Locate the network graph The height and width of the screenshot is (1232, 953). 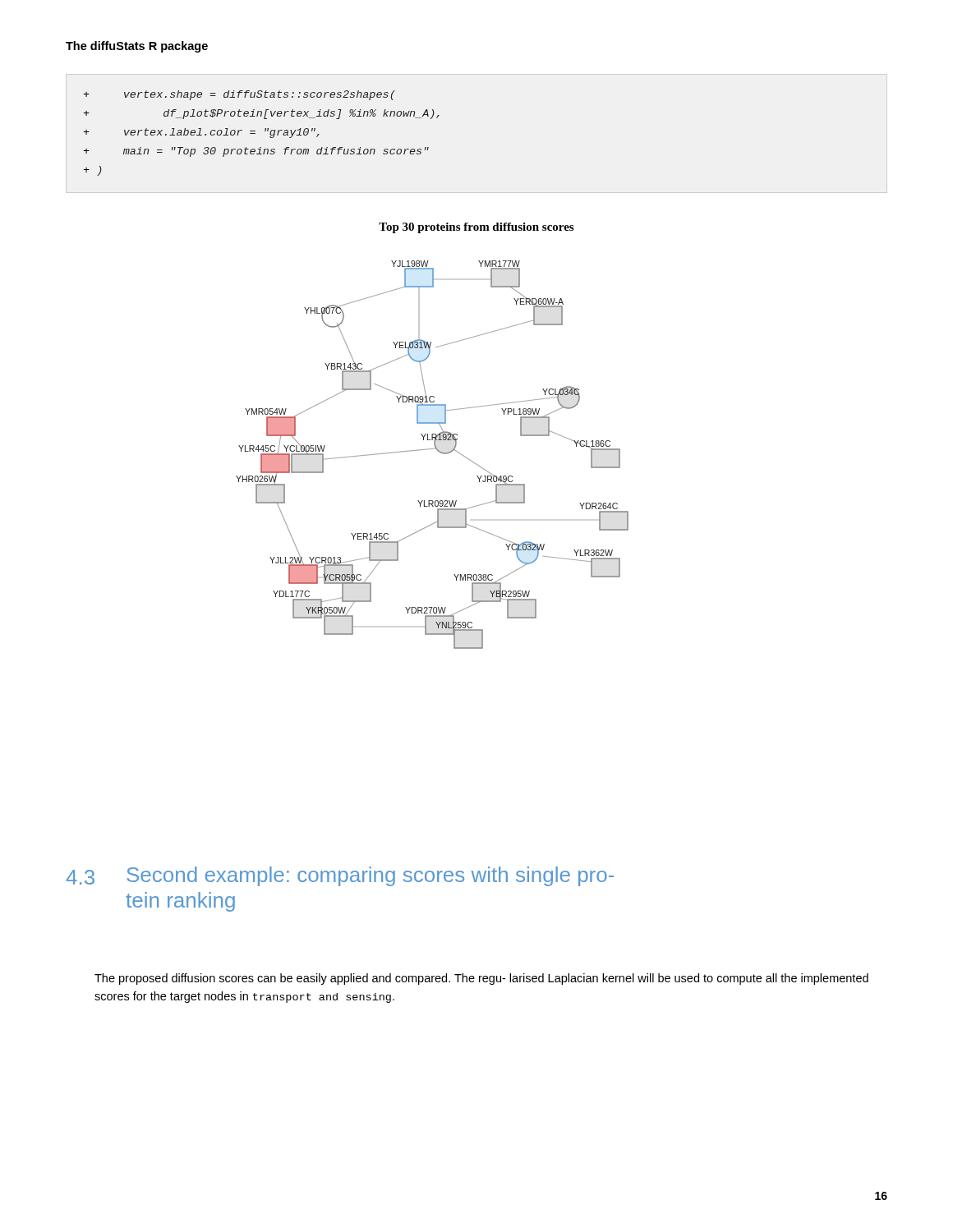pos(476,452)
